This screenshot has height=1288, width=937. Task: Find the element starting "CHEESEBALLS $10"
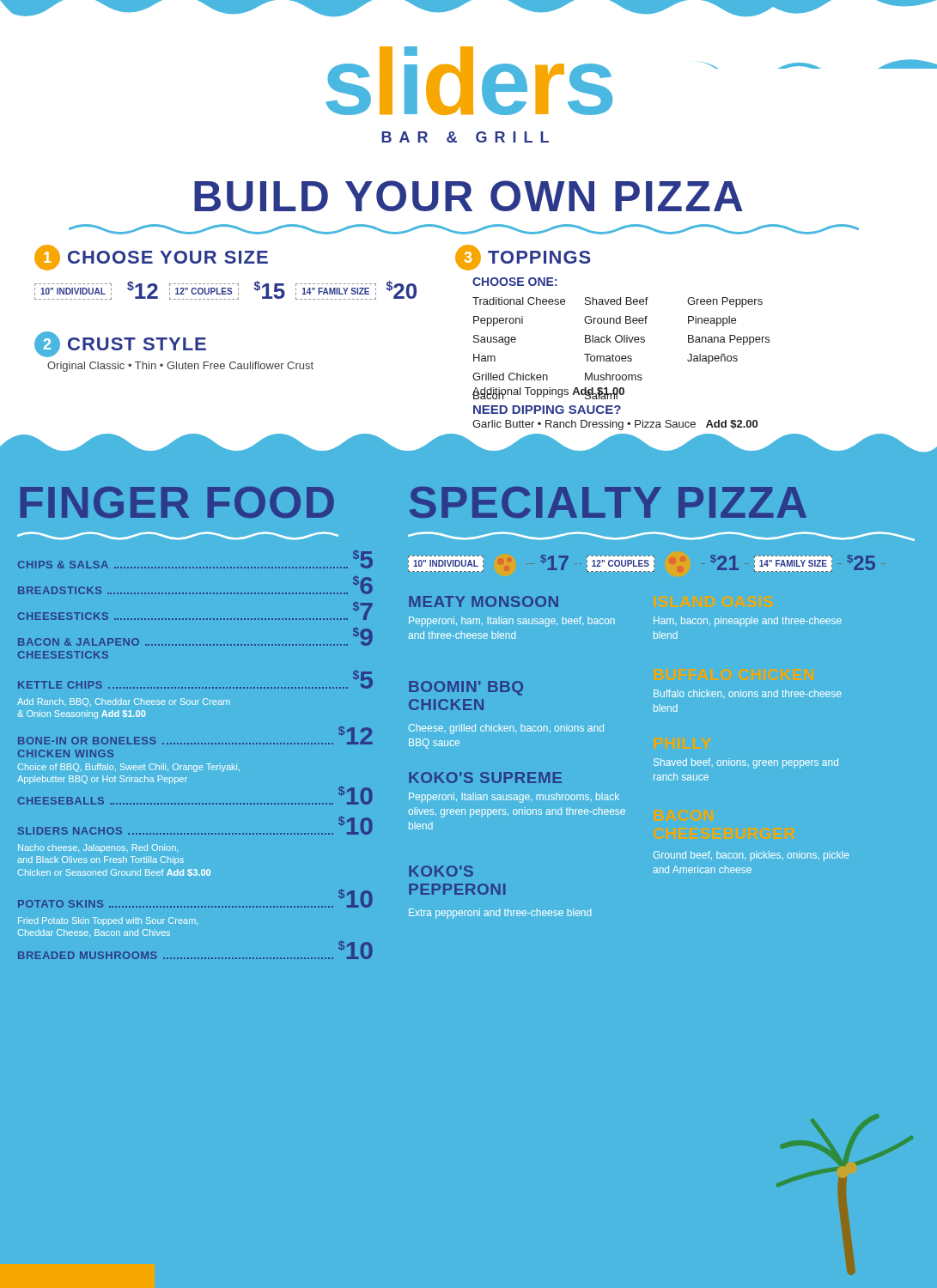point(195,796)
